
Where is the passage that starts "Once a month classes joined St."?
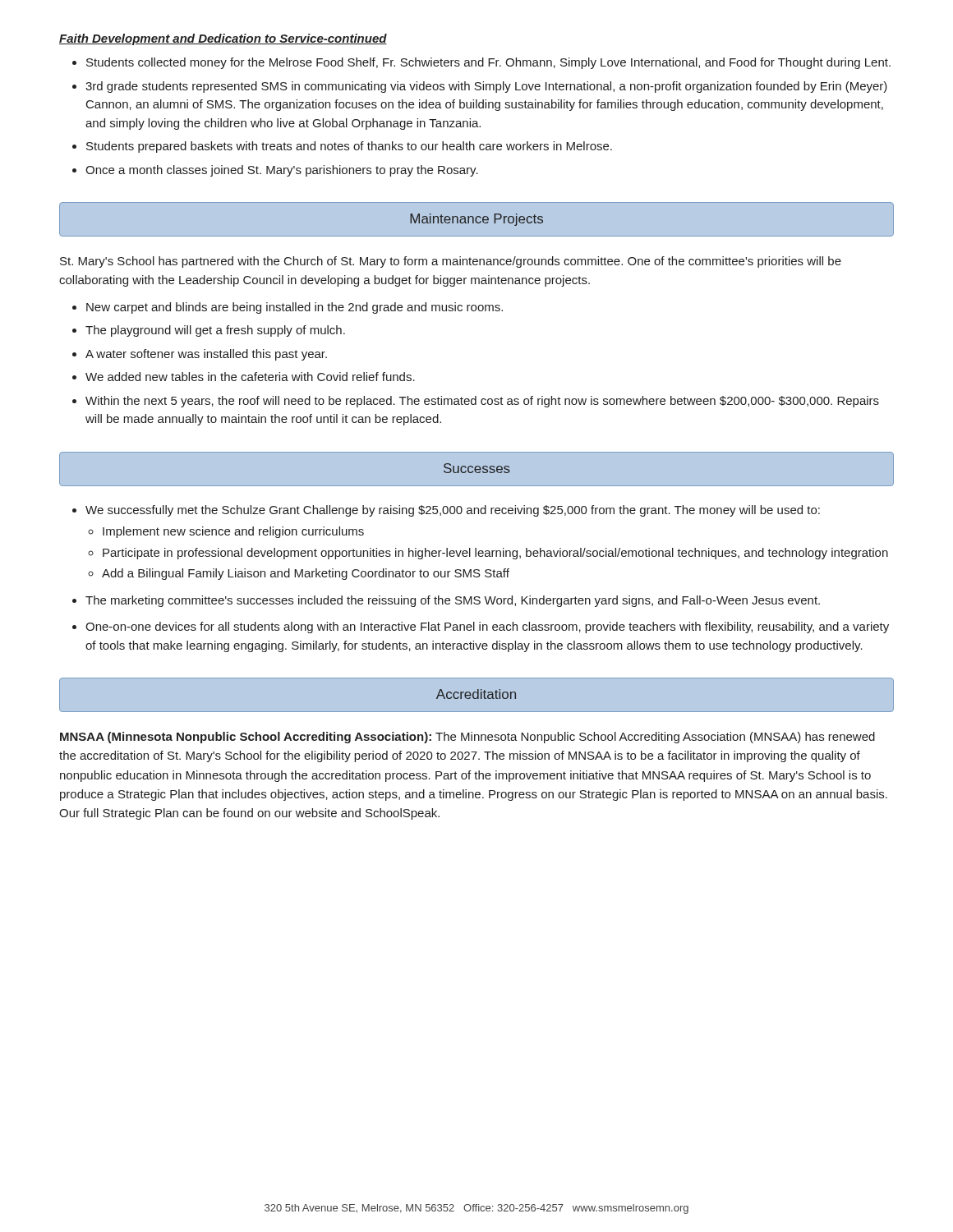[282, 171]
